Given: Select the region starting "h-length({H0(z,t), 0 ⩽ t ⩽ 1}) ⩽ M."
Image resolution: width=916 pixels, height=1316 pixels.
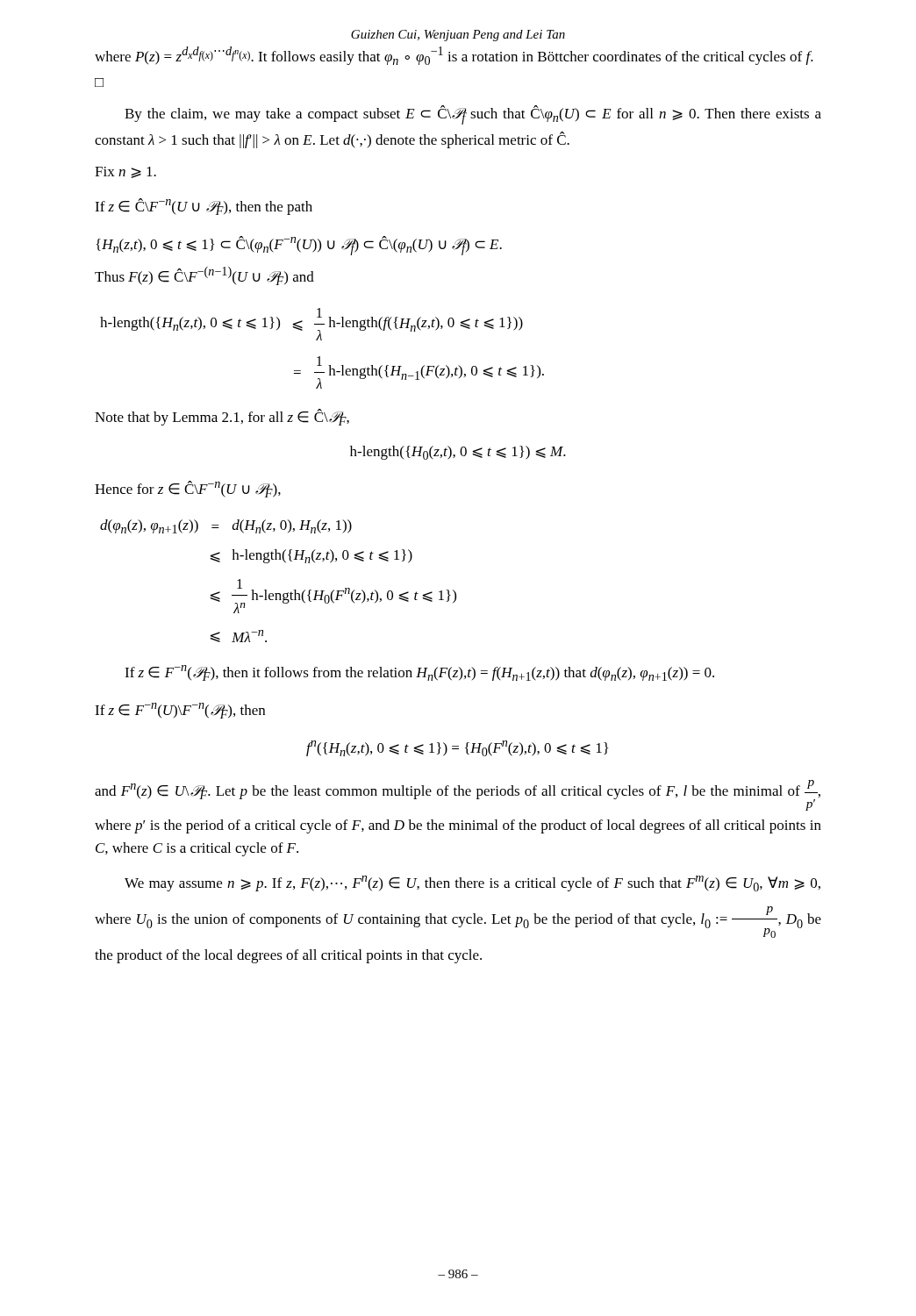Looking at the screenshot, I should coord(458,453).
